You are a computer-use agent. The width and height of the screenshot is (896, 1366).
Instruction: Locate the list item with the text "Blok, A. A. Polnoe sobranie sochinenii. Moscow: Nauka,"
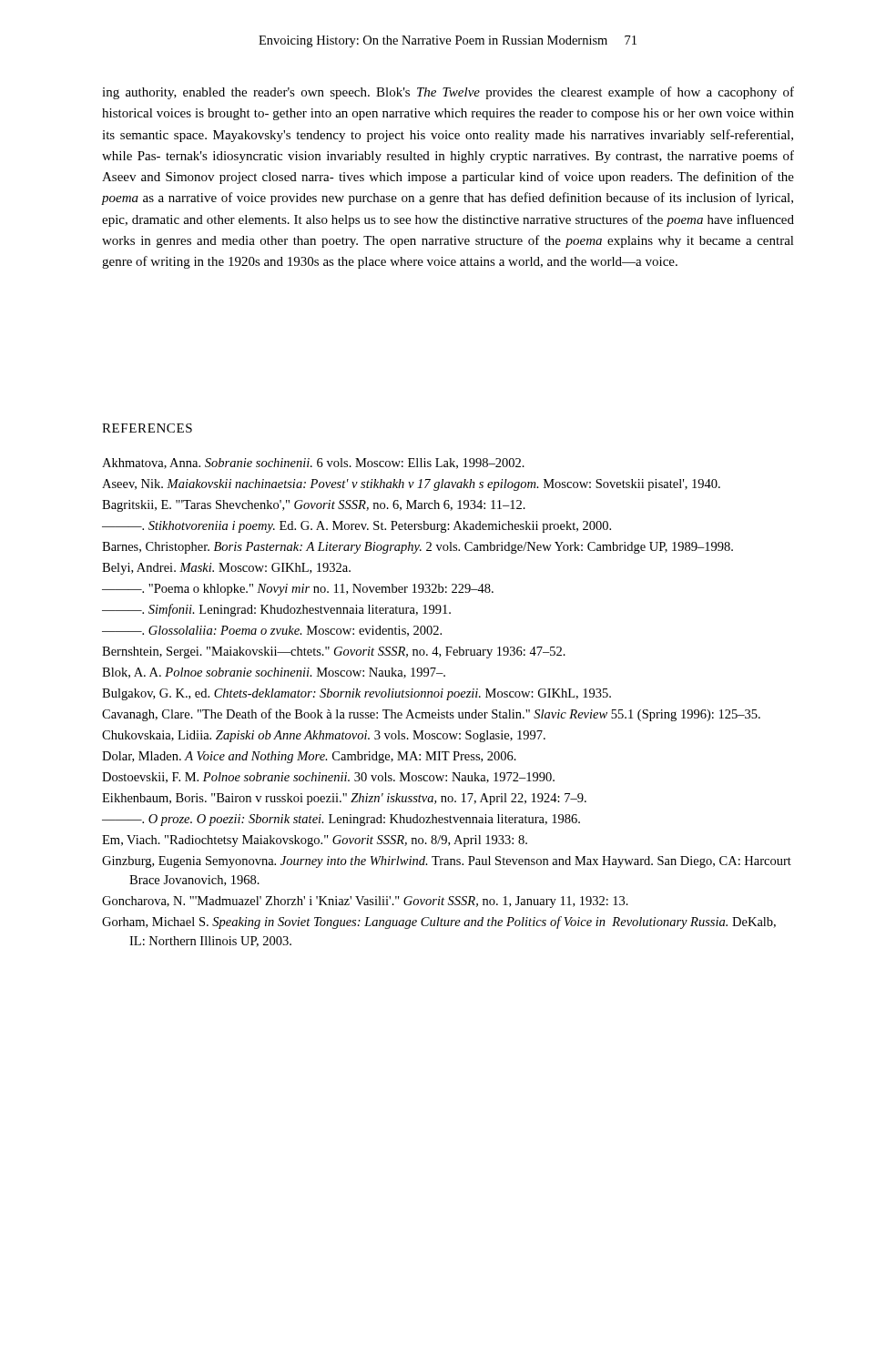[274, 672]
